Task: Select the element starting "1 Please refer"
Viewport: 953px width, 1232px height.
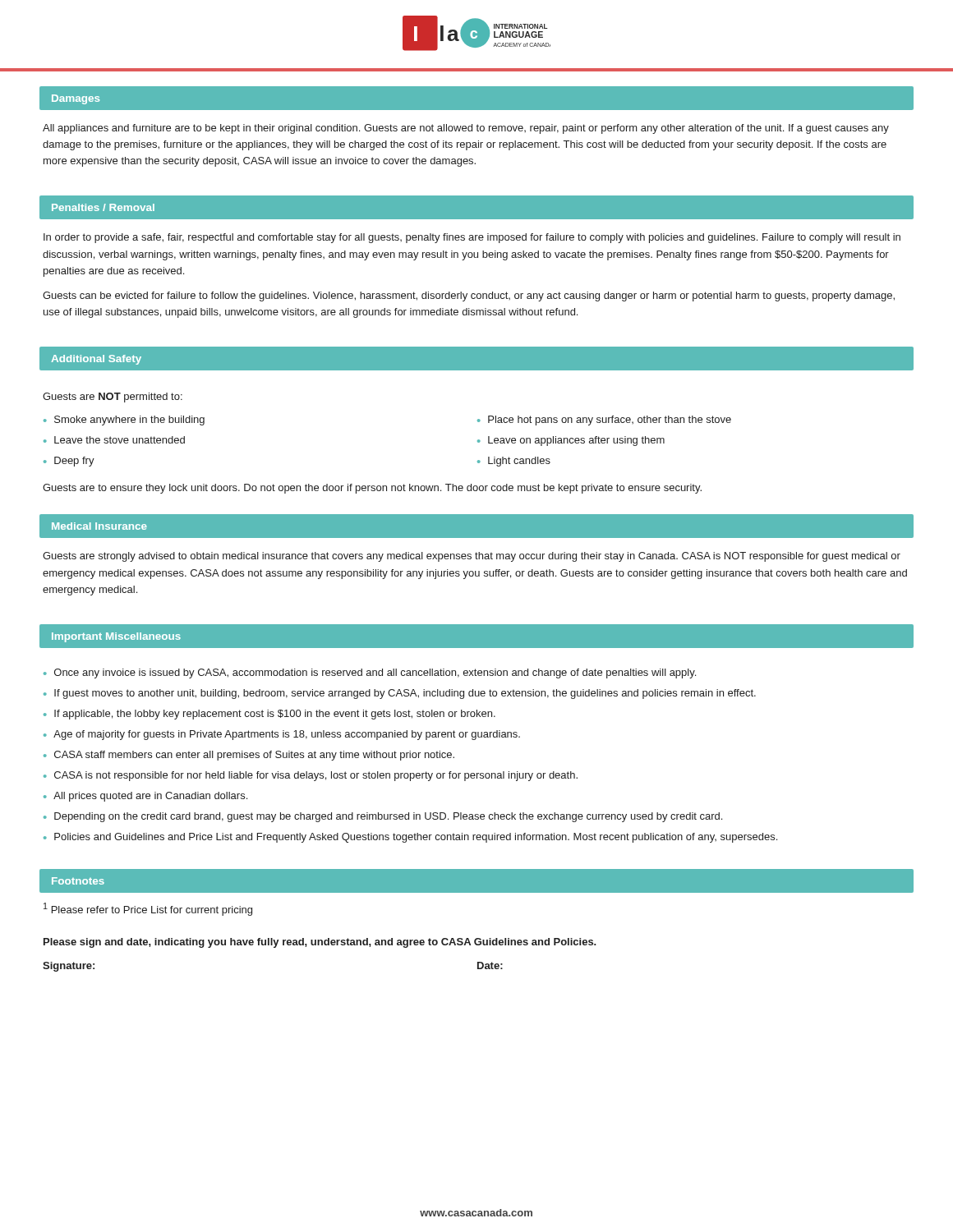Action: coord(148,908)
